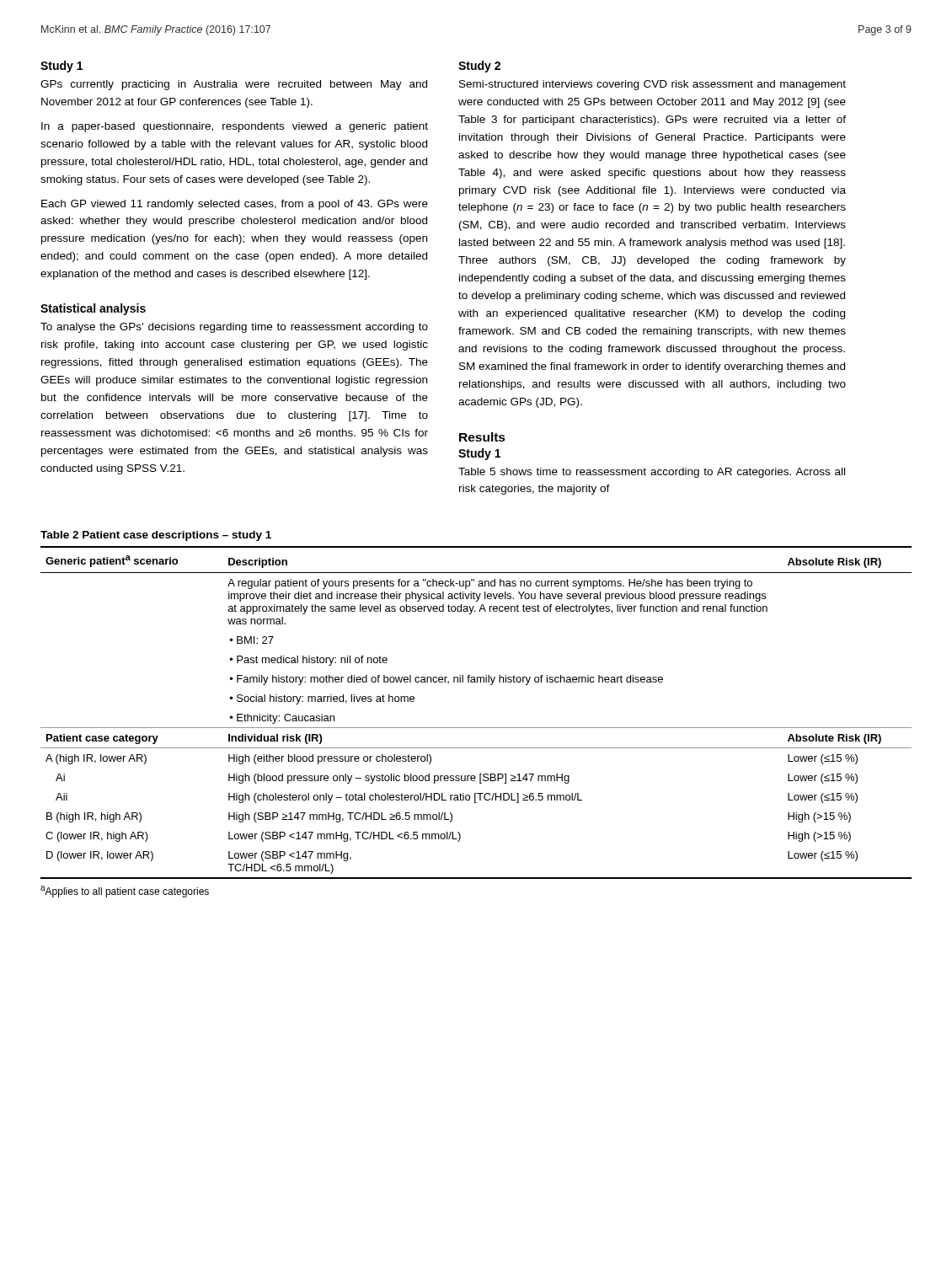This screenshot has width=952, height=1264.
Task: Where does it say "Study 2"?
Action: pos(480,66)
